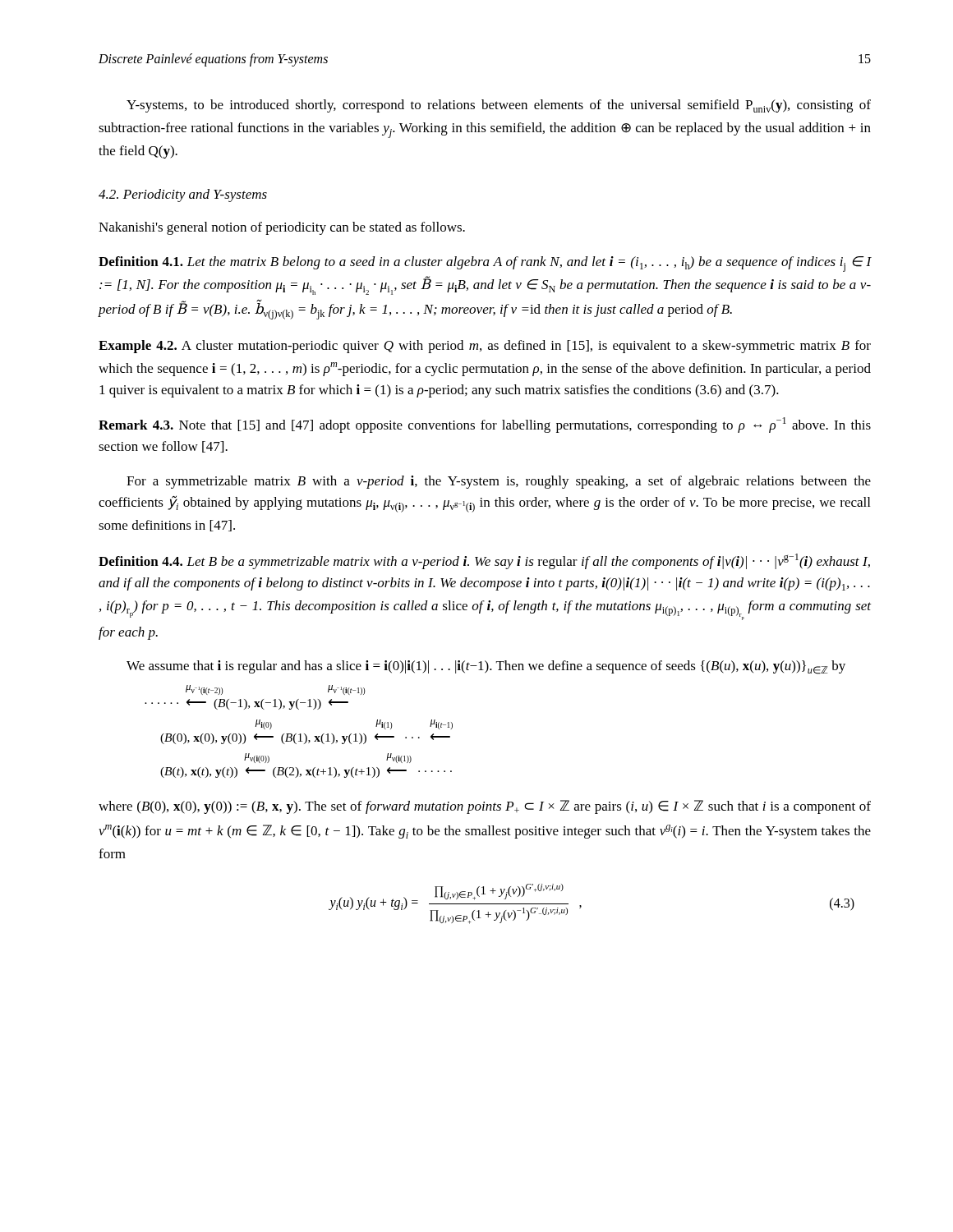Locate the passage starting "Definition 4.1. Let the matrix B belong to"
953x1232 pixels.
coord(485,287)
